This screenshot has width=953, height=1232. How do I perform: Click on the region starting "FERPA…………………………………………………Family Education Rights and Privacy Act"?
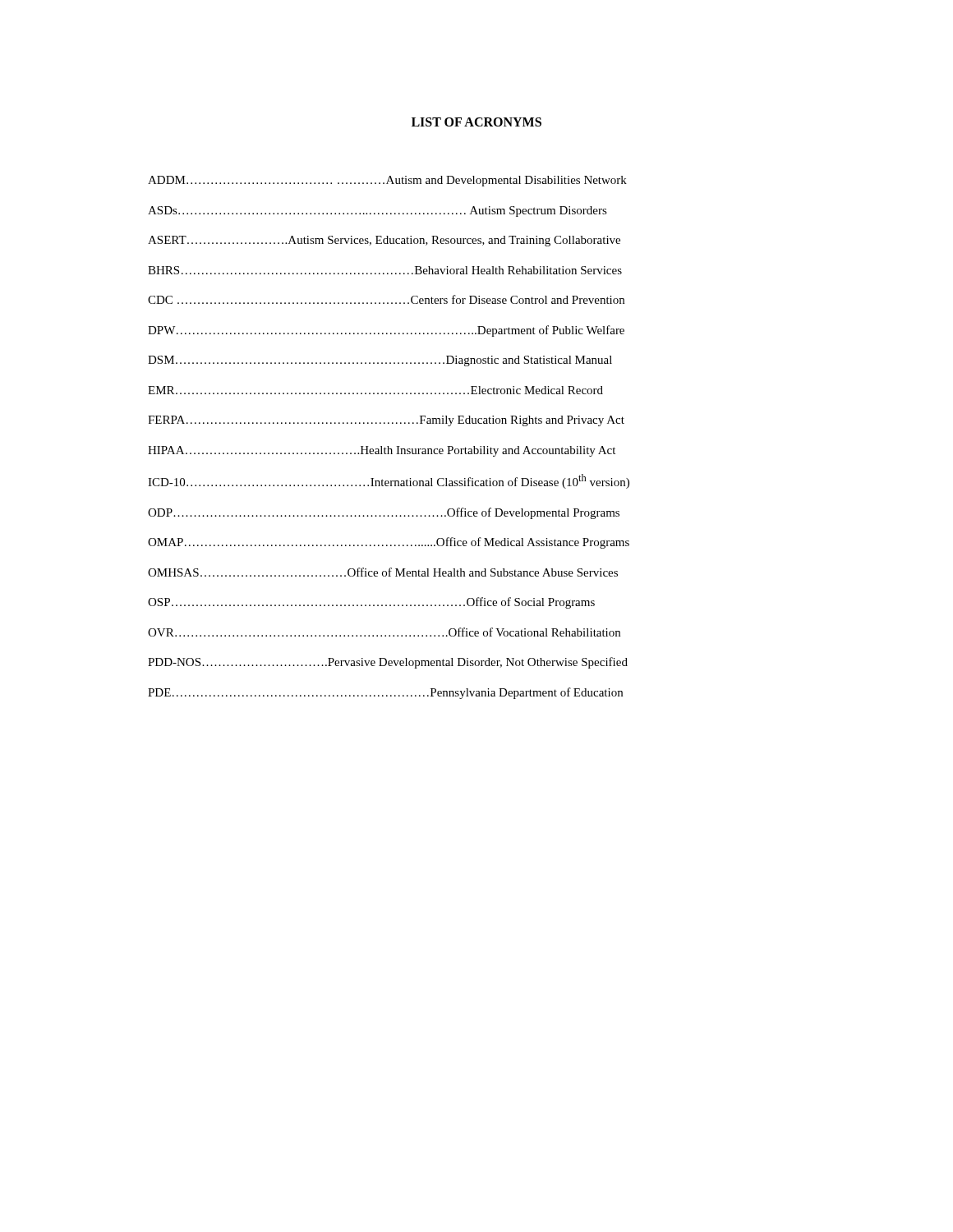(x=386, y=420)
